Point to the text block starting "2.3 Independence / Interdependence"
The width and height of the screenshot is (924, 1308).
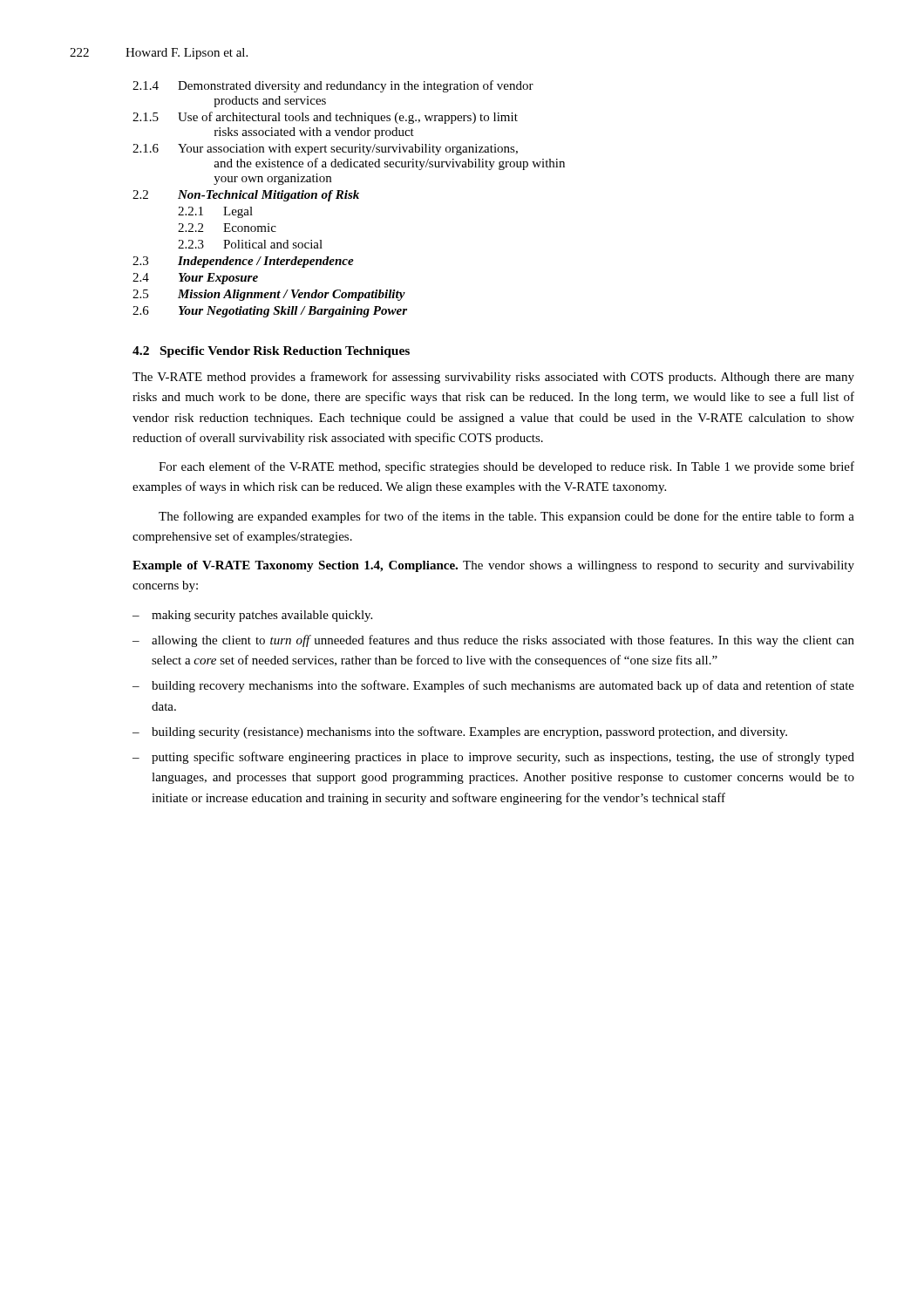point(243,262)
